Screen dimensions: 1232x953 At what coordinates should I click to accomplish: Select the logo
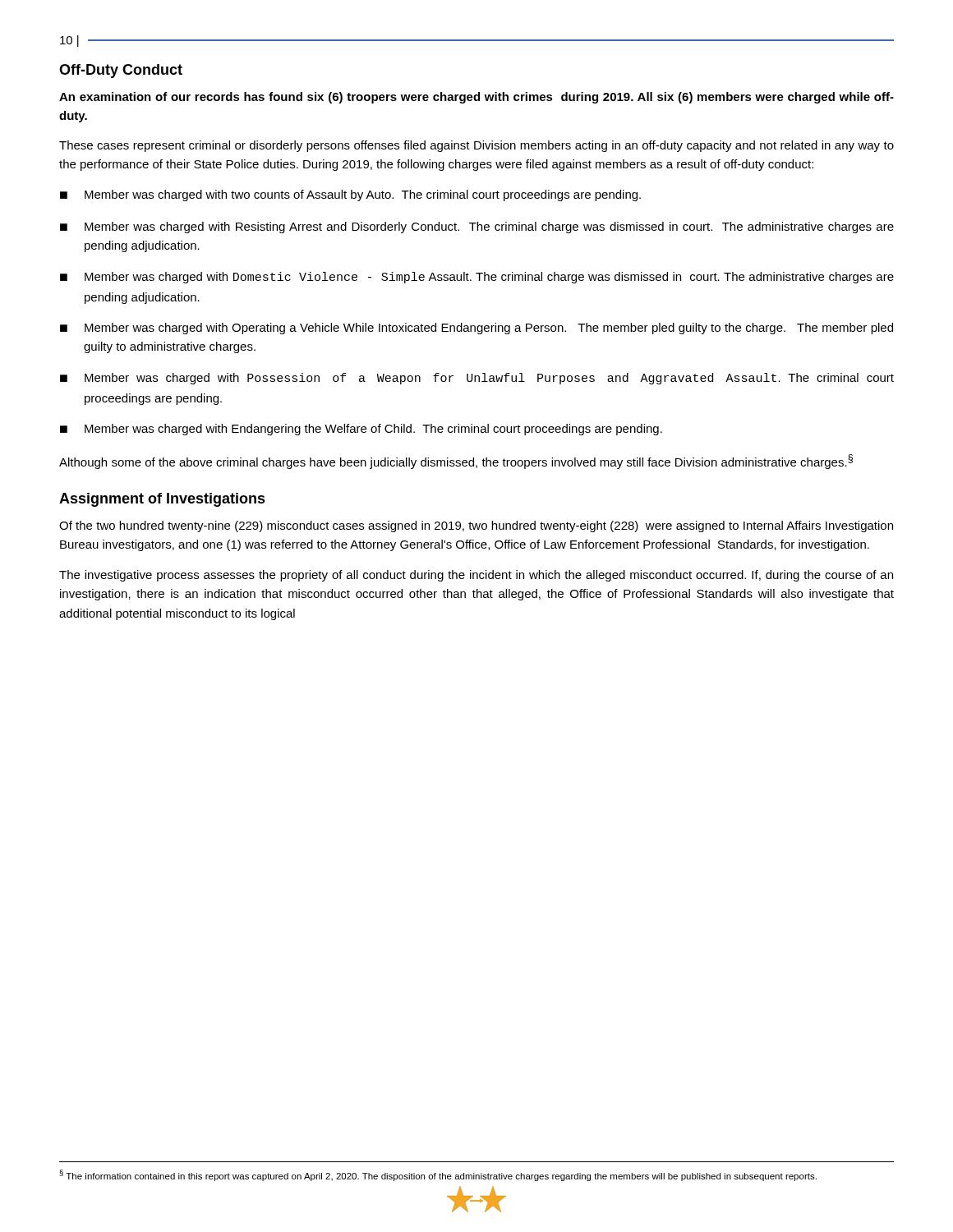pyautogui.click(x=476, y=1202)
